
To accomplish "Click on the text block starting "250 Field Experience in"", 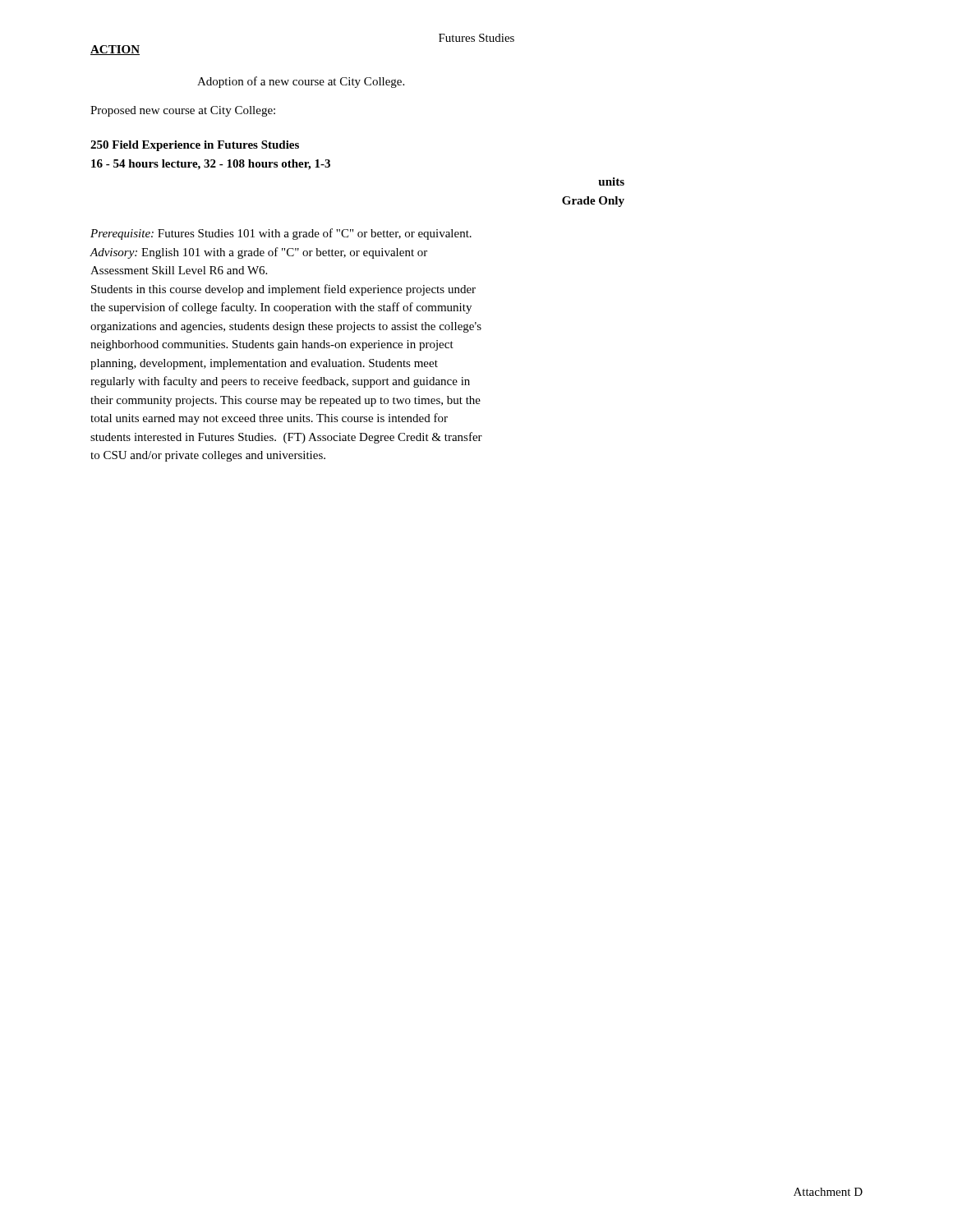I will point(195,146).
